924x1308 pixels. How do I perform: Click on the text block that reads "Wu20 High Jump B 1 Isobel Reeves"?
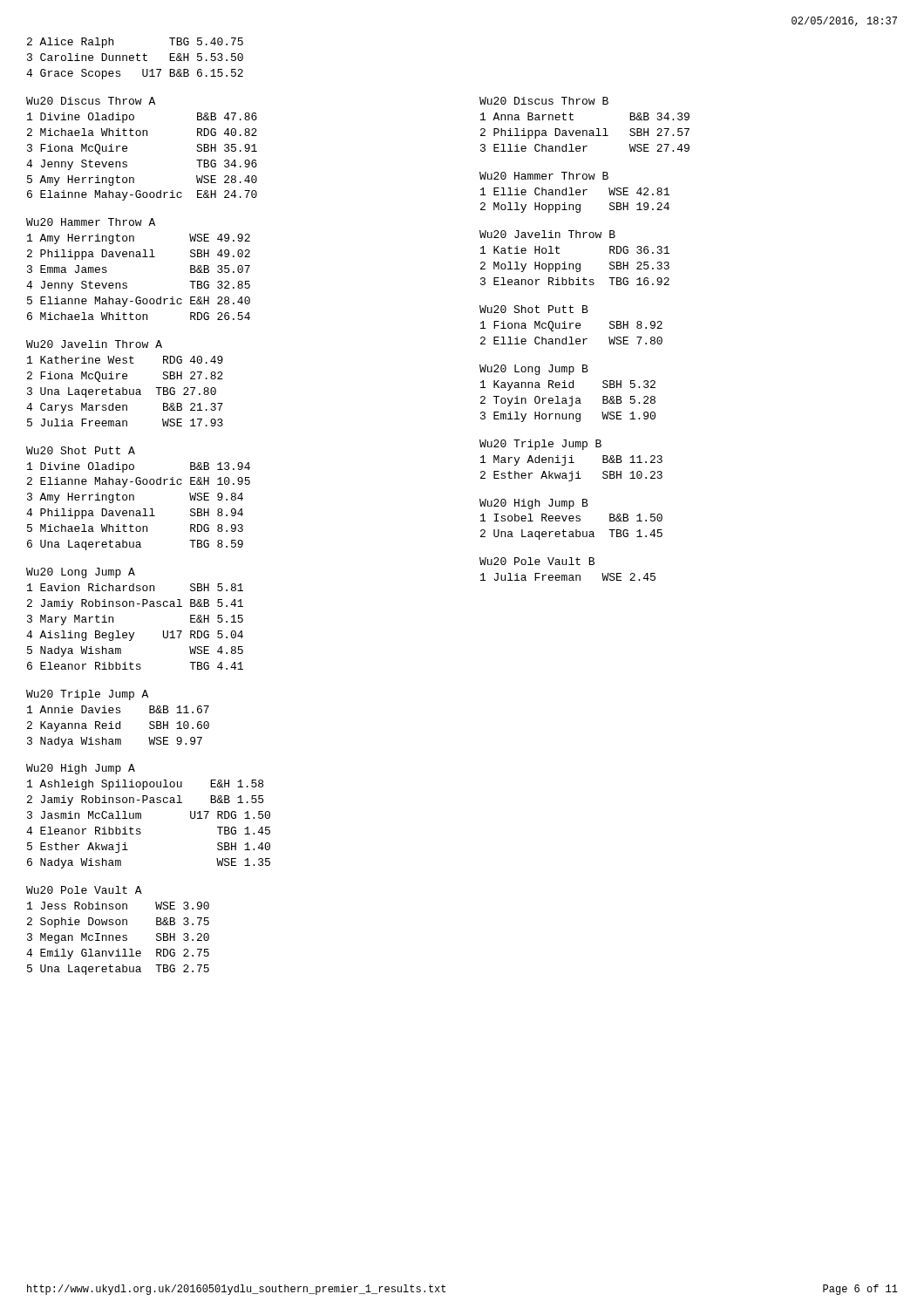534,504
